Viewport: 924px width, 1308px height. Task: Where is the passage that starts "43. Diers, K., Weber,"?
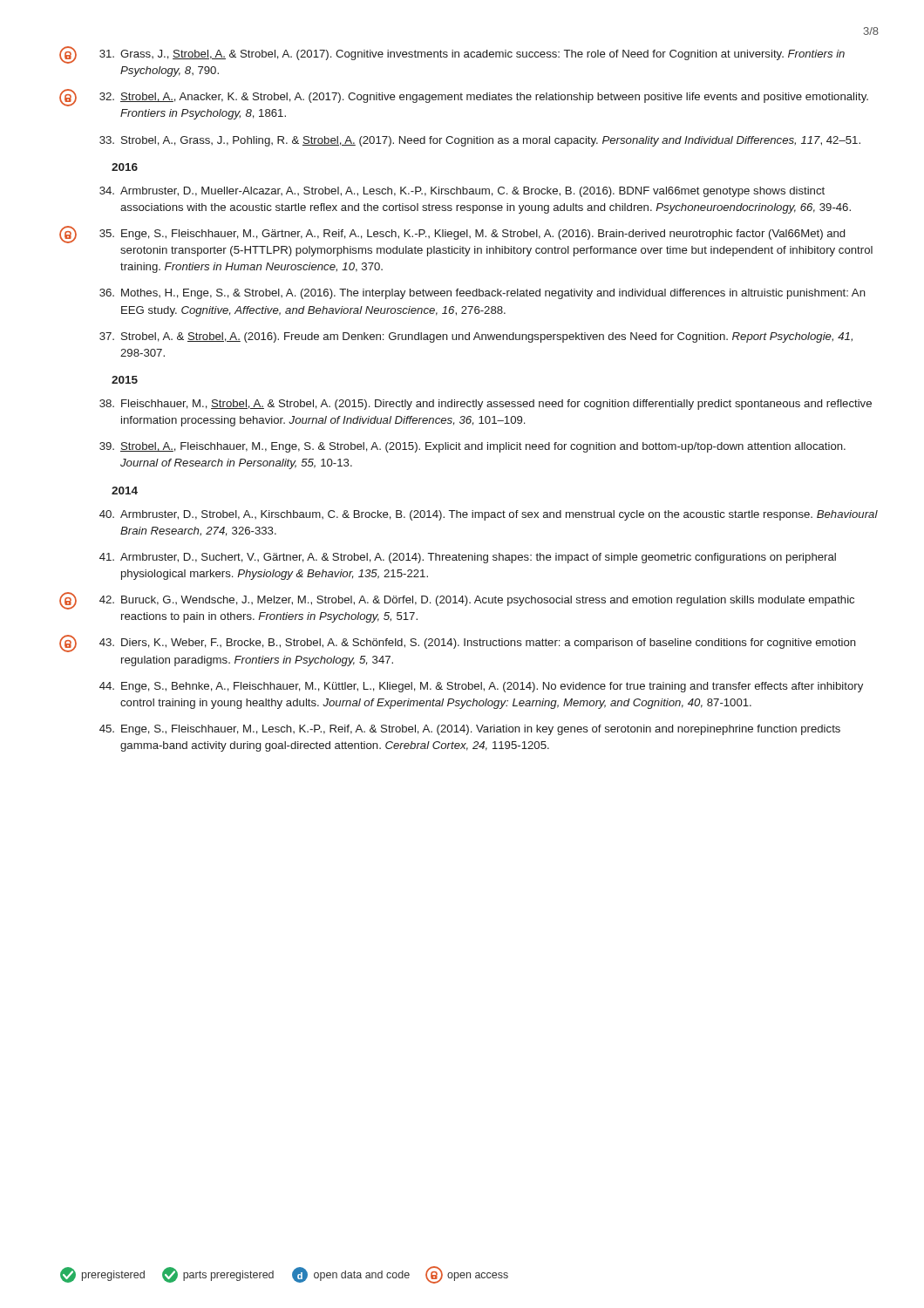pos(469,651)
